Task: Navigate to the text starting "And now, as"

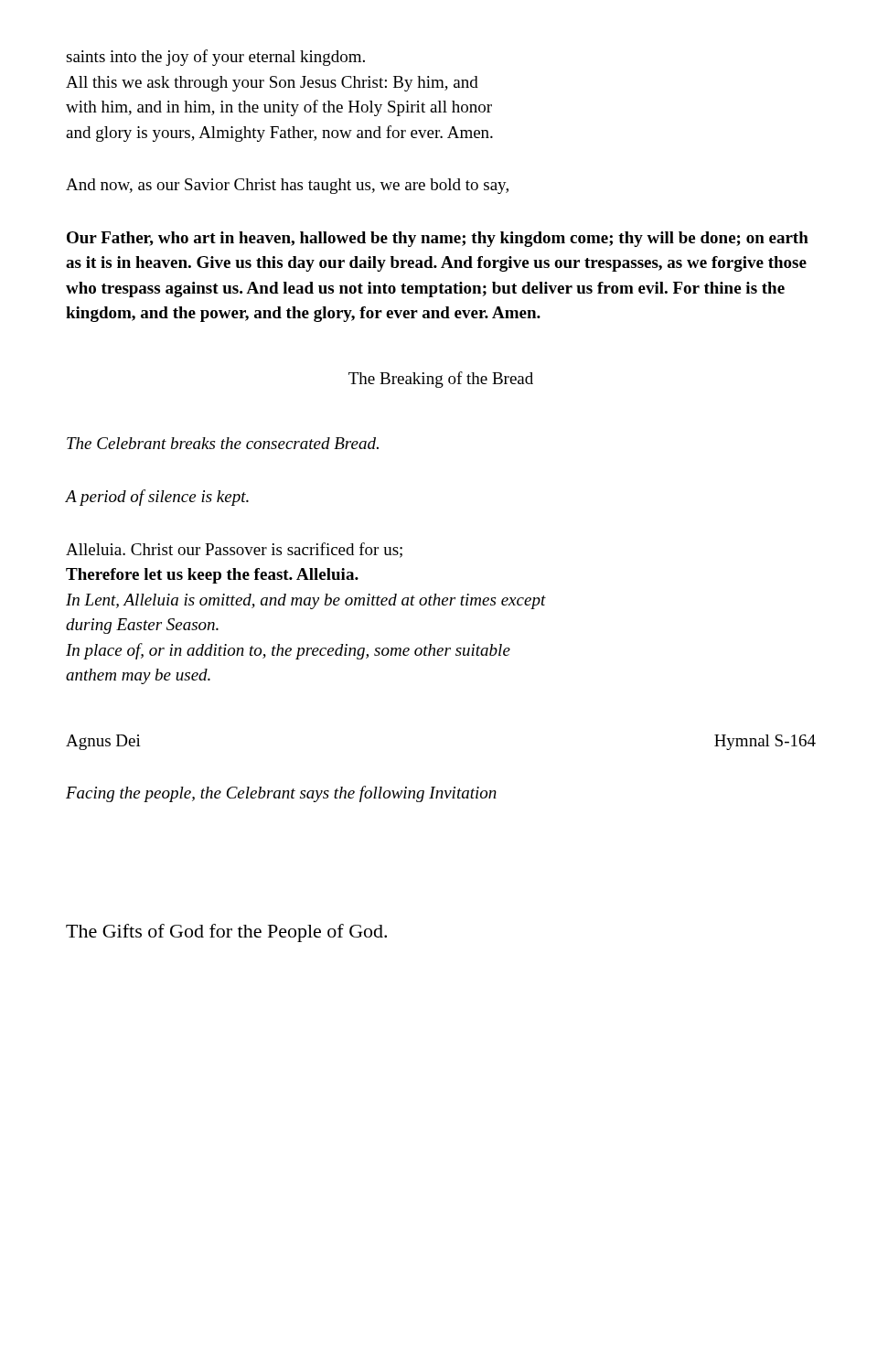Action: 288,185
